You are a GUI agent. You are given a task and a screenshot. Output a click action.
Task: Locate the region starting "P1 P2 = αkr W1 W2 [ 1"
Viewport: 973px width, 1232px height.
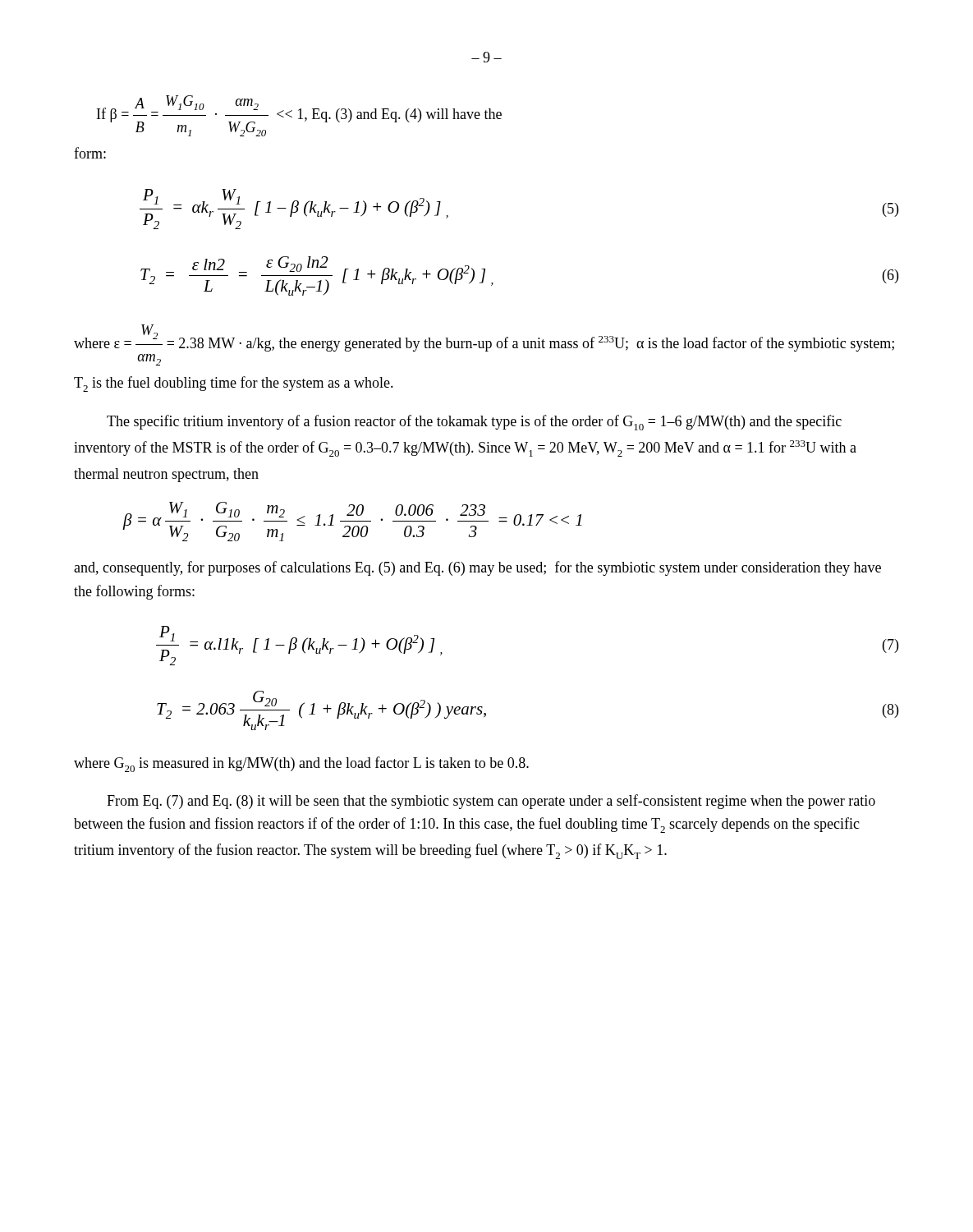click(x=293, y=209)
